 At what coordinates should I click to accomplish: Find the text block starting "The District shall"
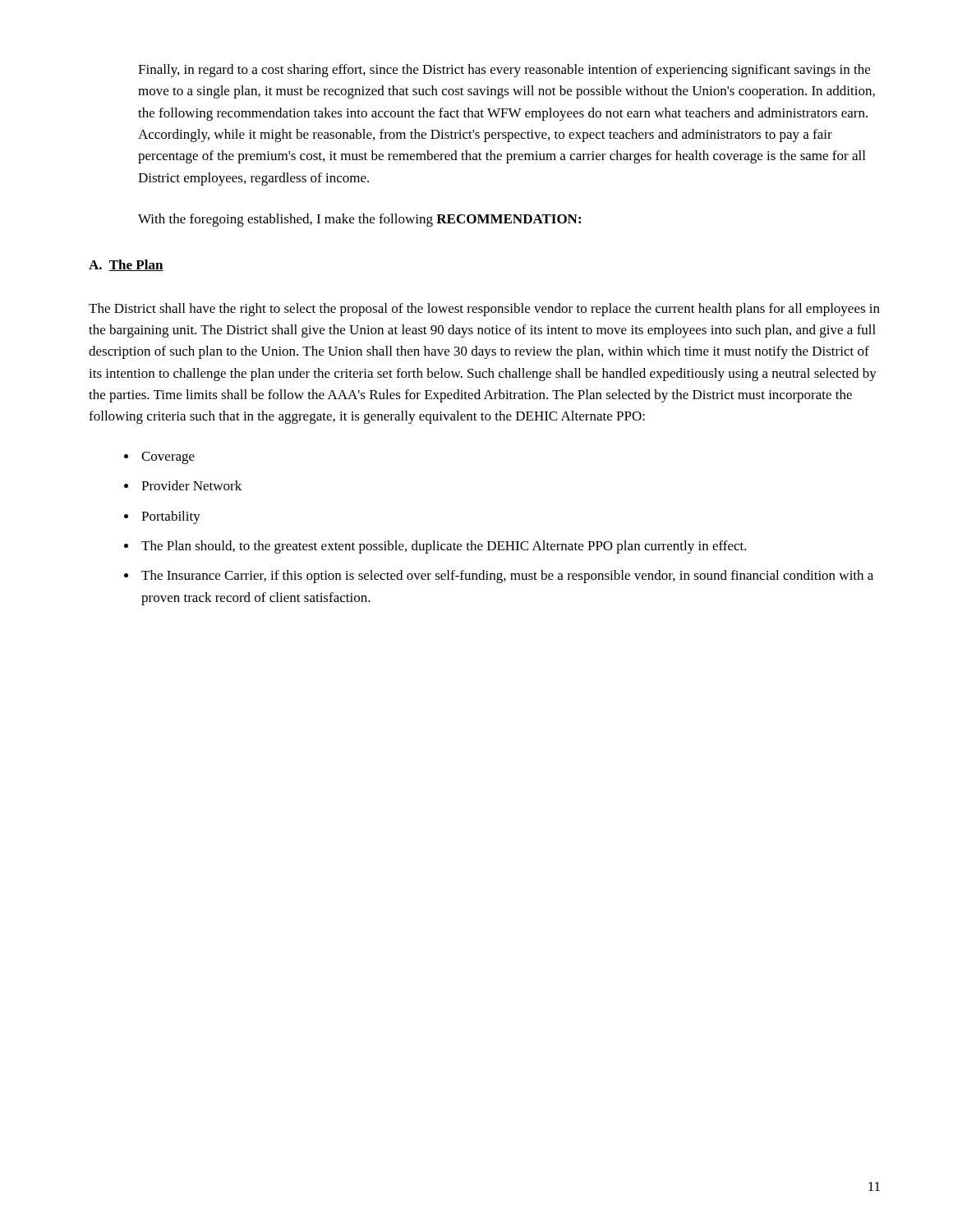point(485,363)
